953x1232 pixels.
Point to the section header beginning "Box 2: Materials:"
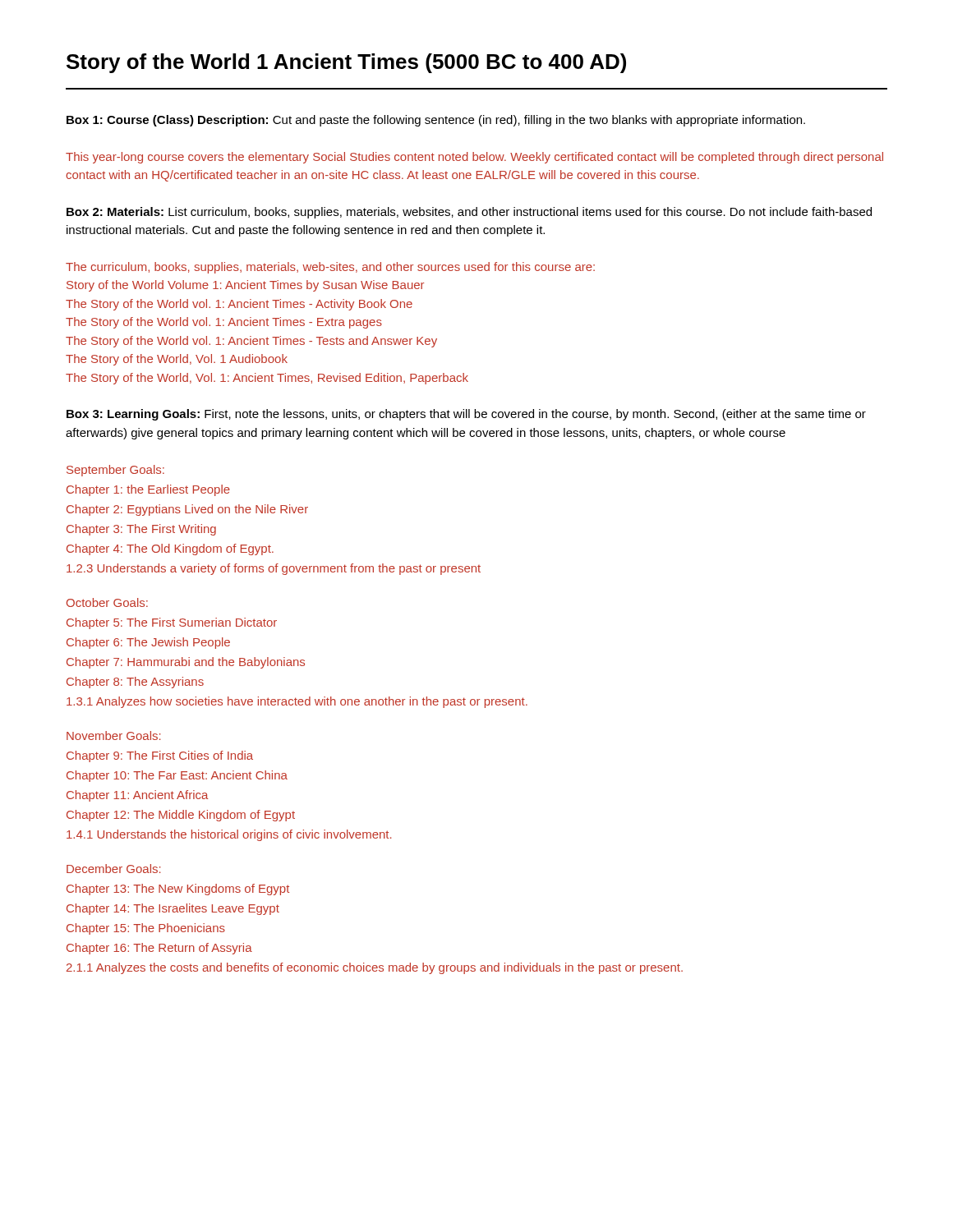coord(476,221)
